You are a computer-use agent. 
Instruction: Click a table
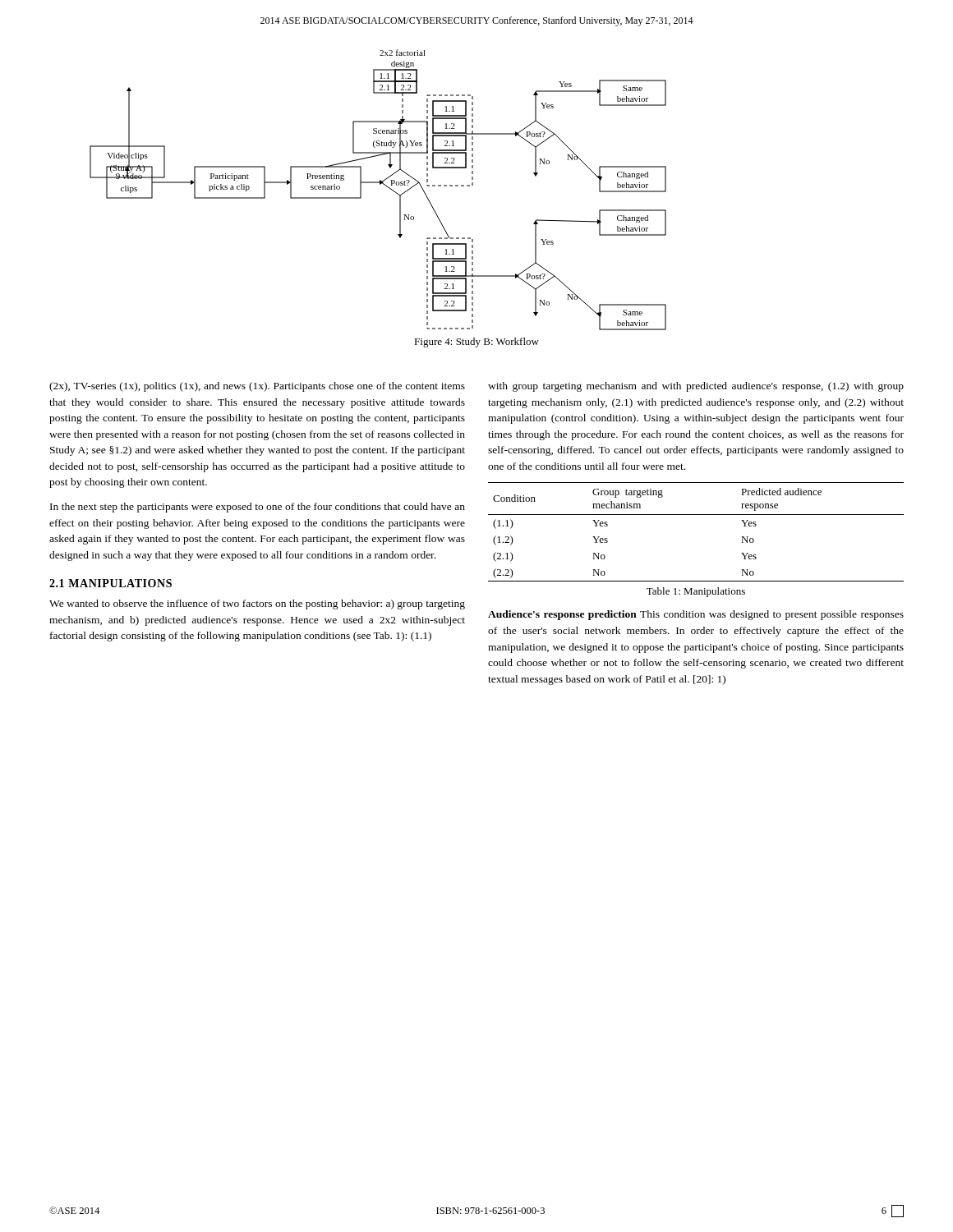[696, 532]
